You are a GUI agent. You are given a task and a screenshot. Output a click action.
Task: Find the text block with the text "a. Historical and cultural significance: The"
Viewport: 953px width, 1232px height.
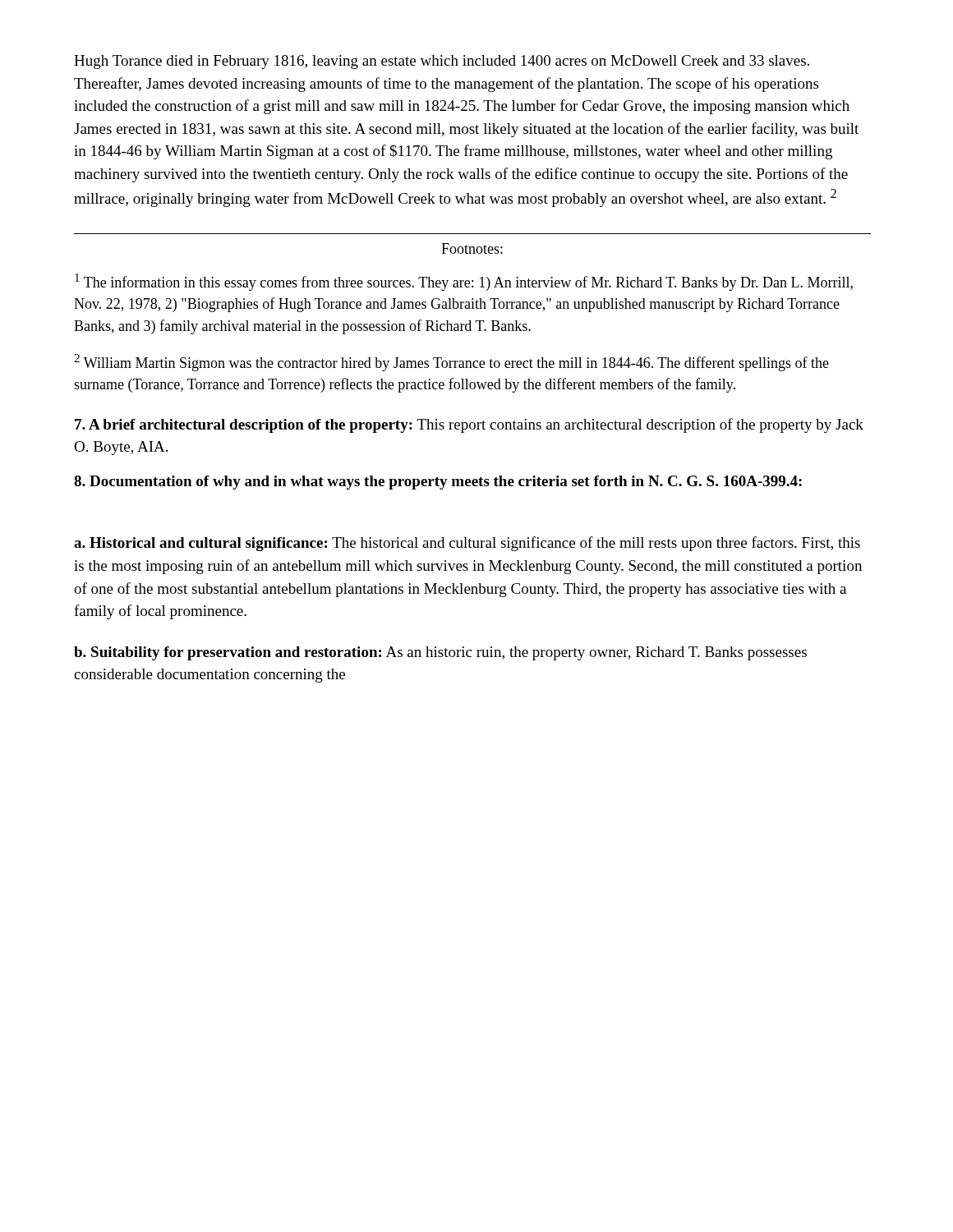pyautogui.click(x=468, y=577)
